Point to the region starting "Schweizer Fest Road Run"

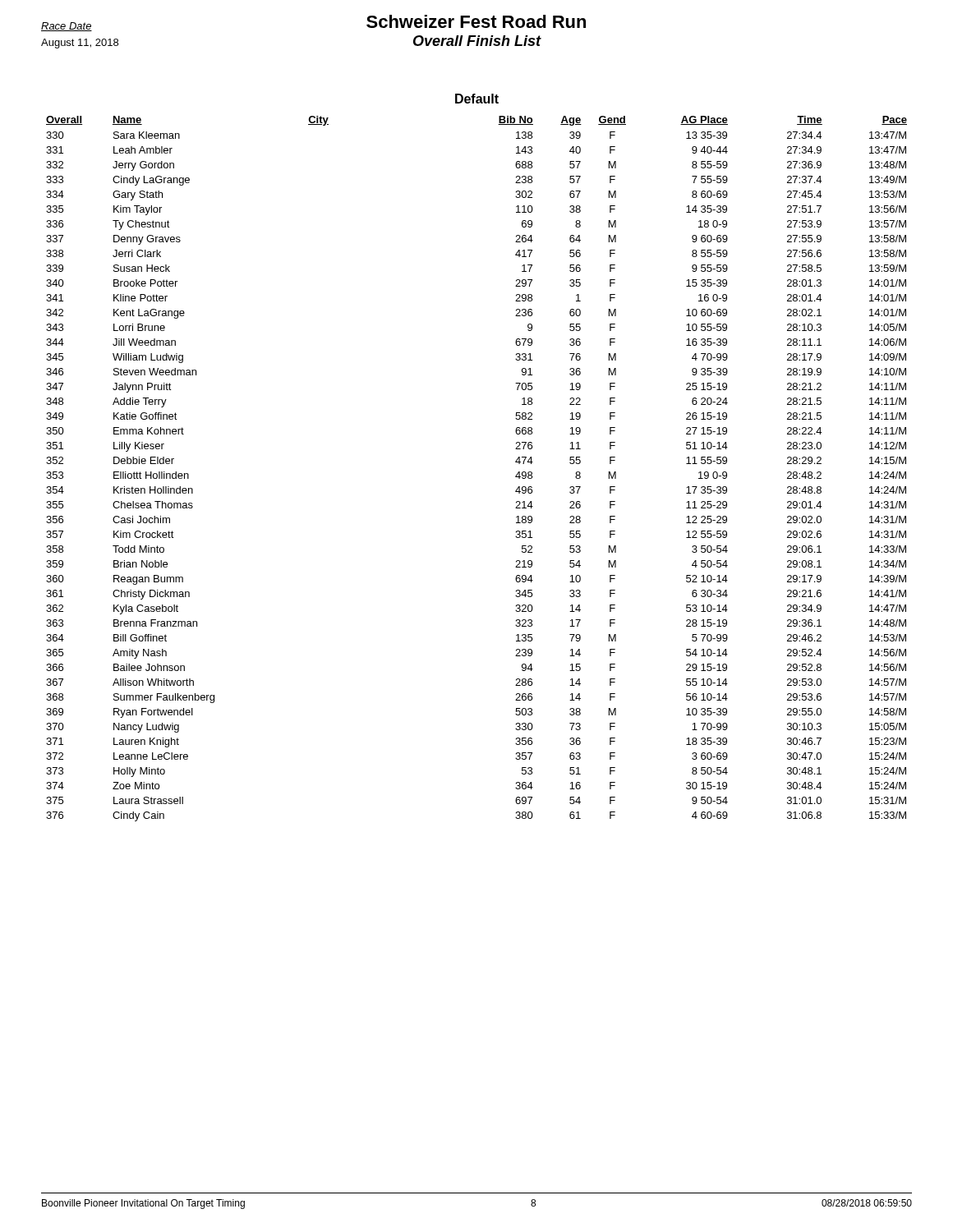[x=476, y=31]
